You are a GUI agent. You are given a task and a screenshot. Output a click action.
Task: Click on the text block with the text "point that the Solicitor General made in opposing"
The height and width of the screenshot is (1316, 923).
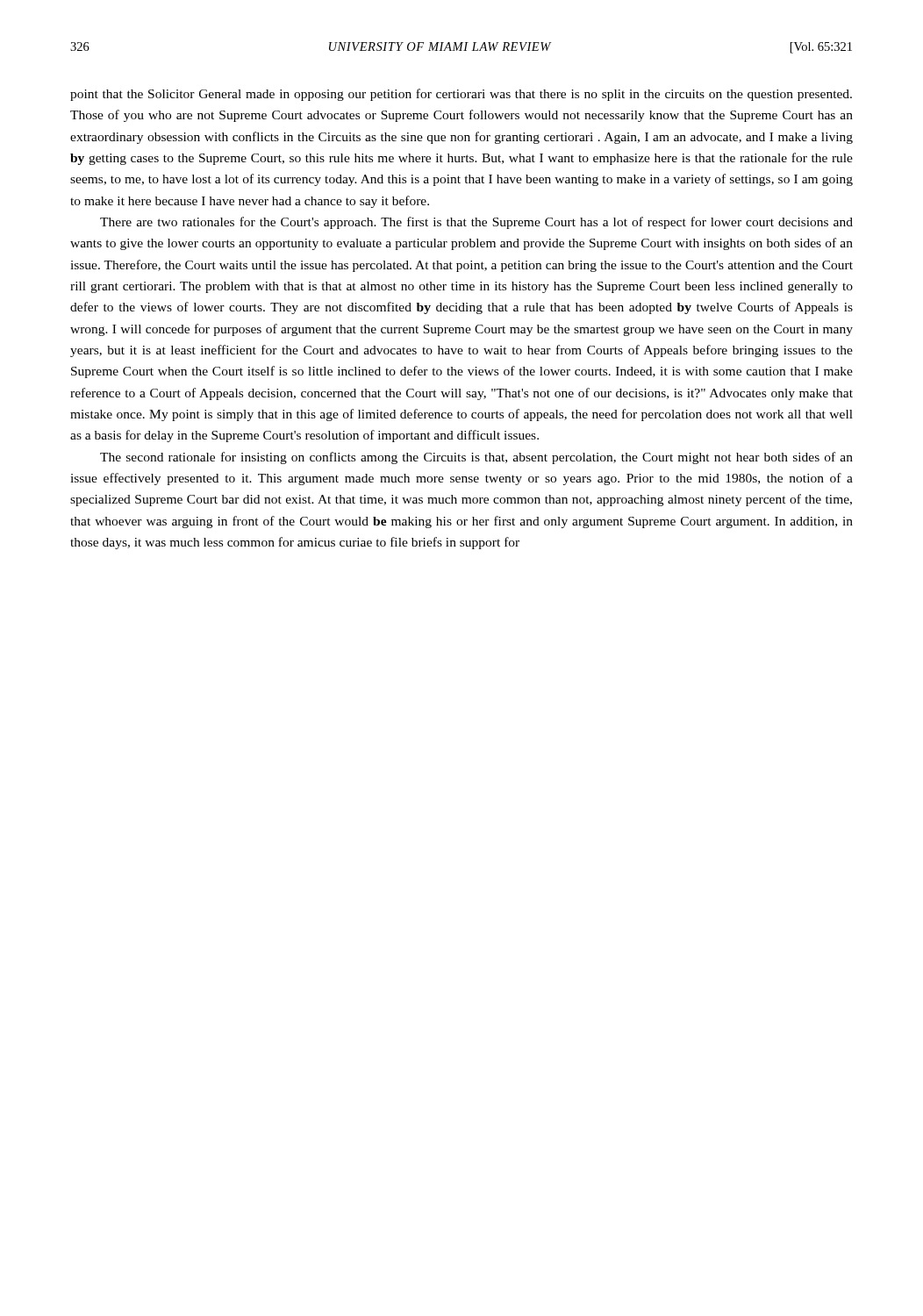462,318
